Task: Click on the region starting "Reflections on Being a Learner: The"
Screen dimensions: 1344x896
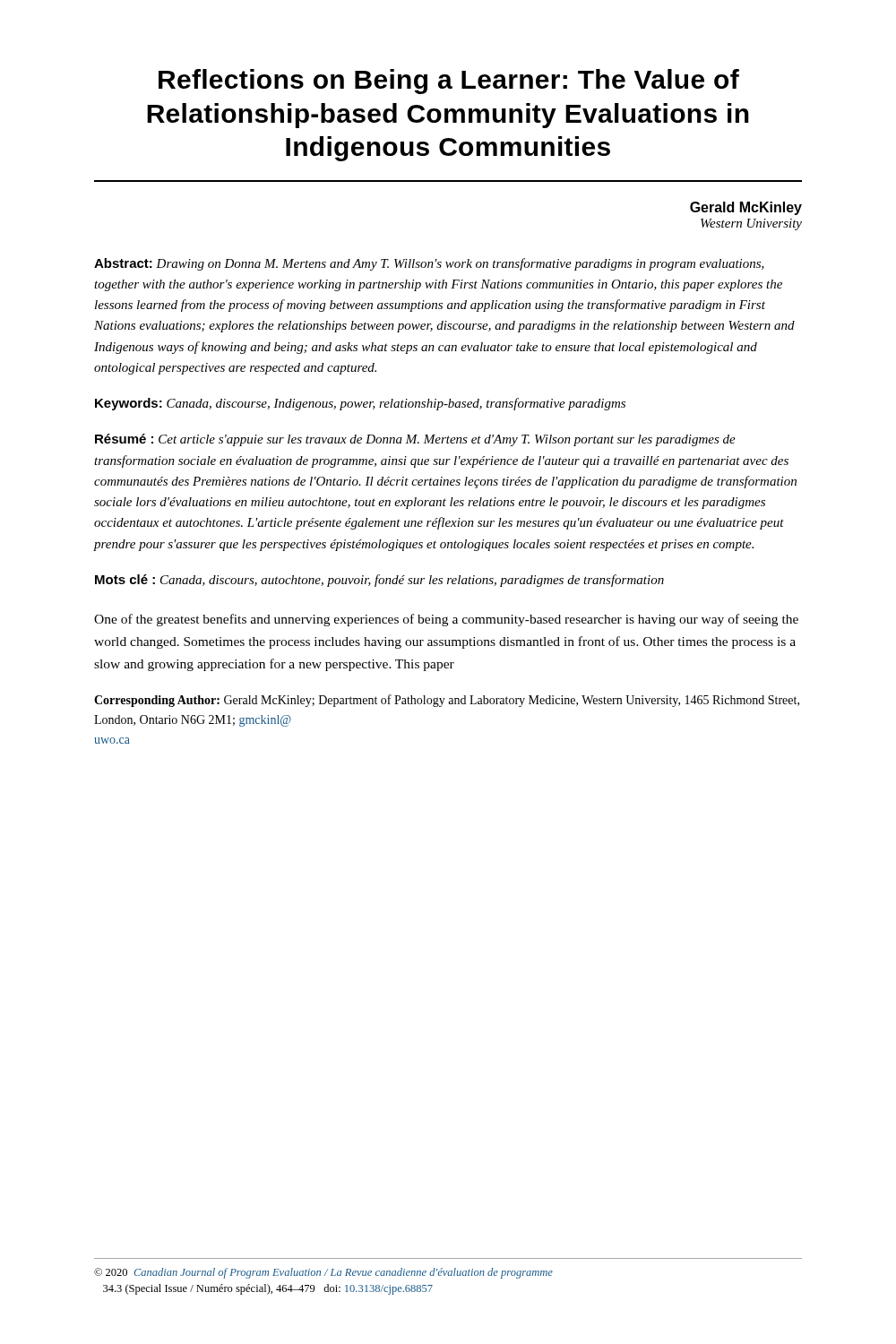Action: tap(448, 113)
